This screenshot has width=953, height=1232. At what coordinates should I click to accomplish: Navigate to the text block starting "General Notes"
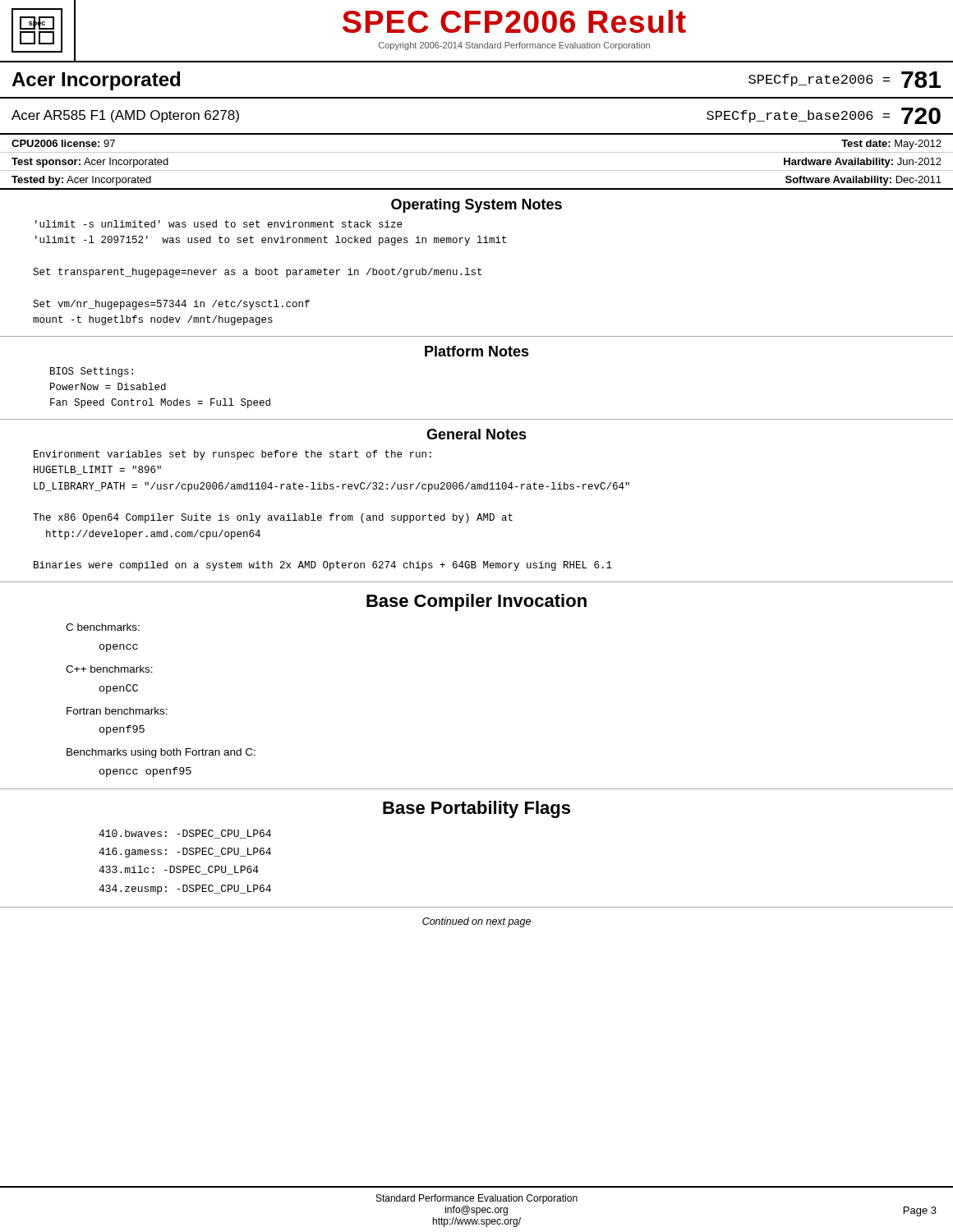point(476,434)
